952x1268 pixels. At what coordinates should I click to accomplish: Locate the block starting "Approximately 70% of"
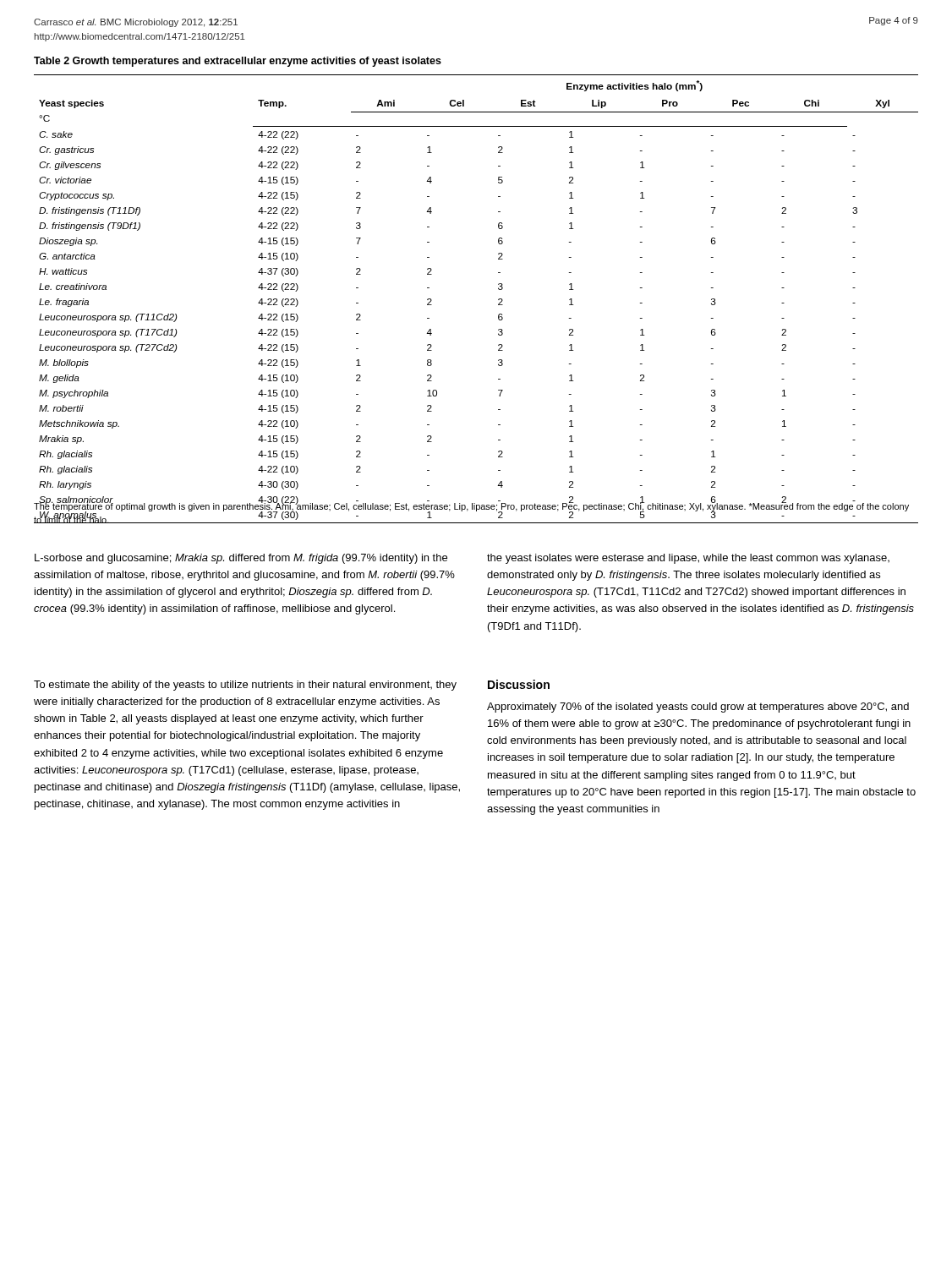click(701, 757)
